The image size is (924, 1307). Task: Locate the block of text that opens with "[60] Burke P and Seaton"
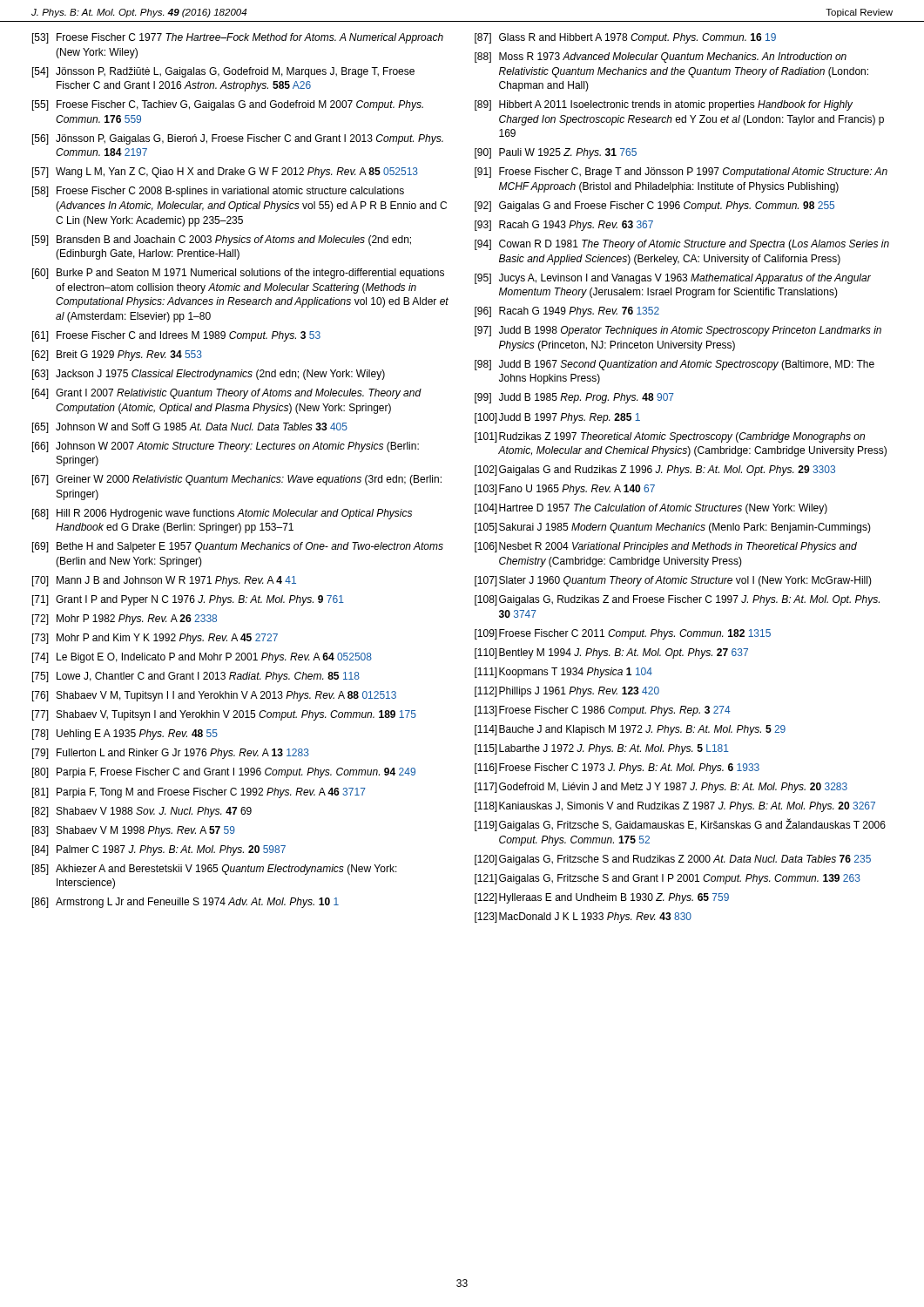241,295
